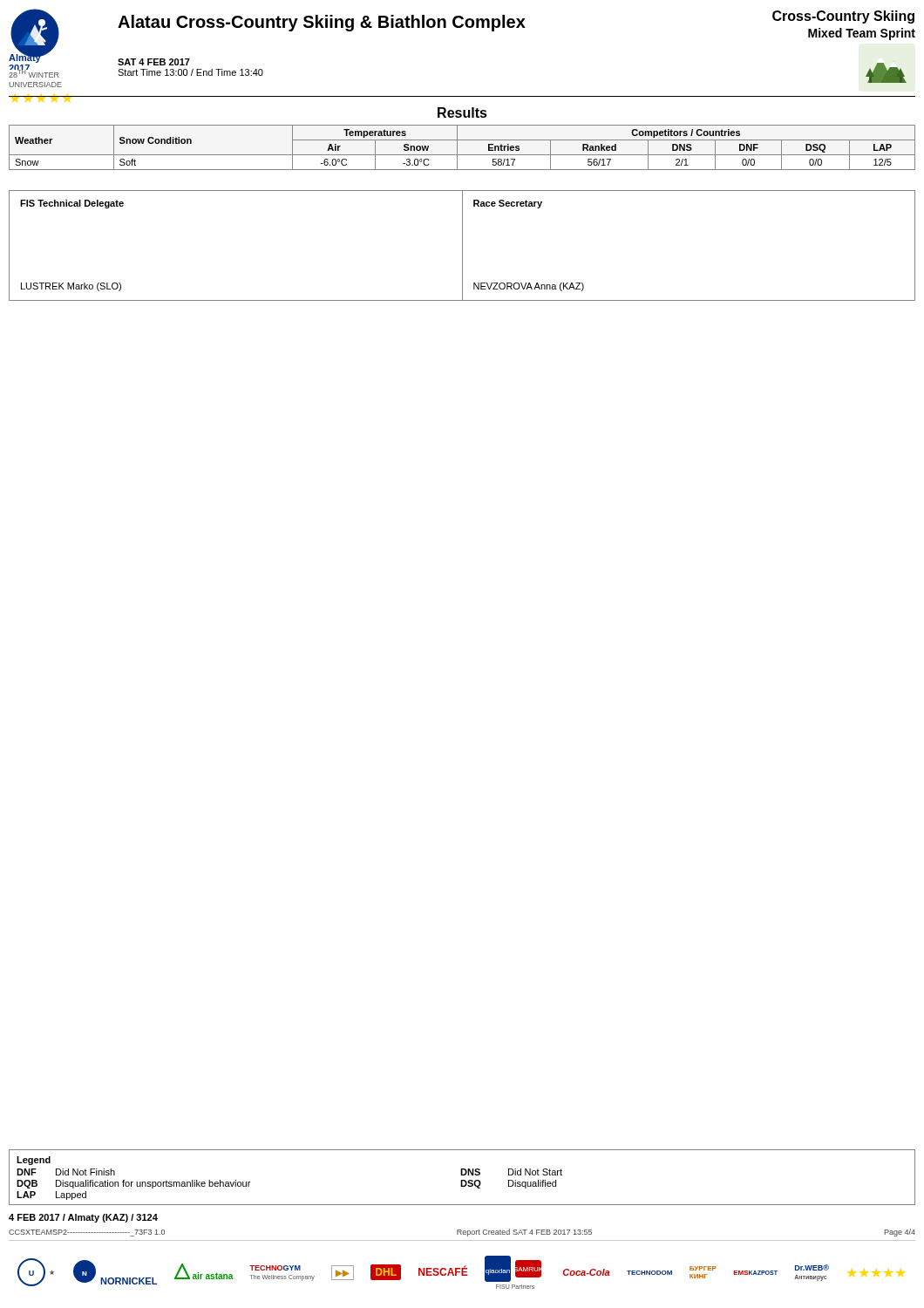The image size is (924, 1308).
Task: Click on the text with the text "Race Secretary NEVZOROVA Anna (KAZ)"
Action: 508,204
